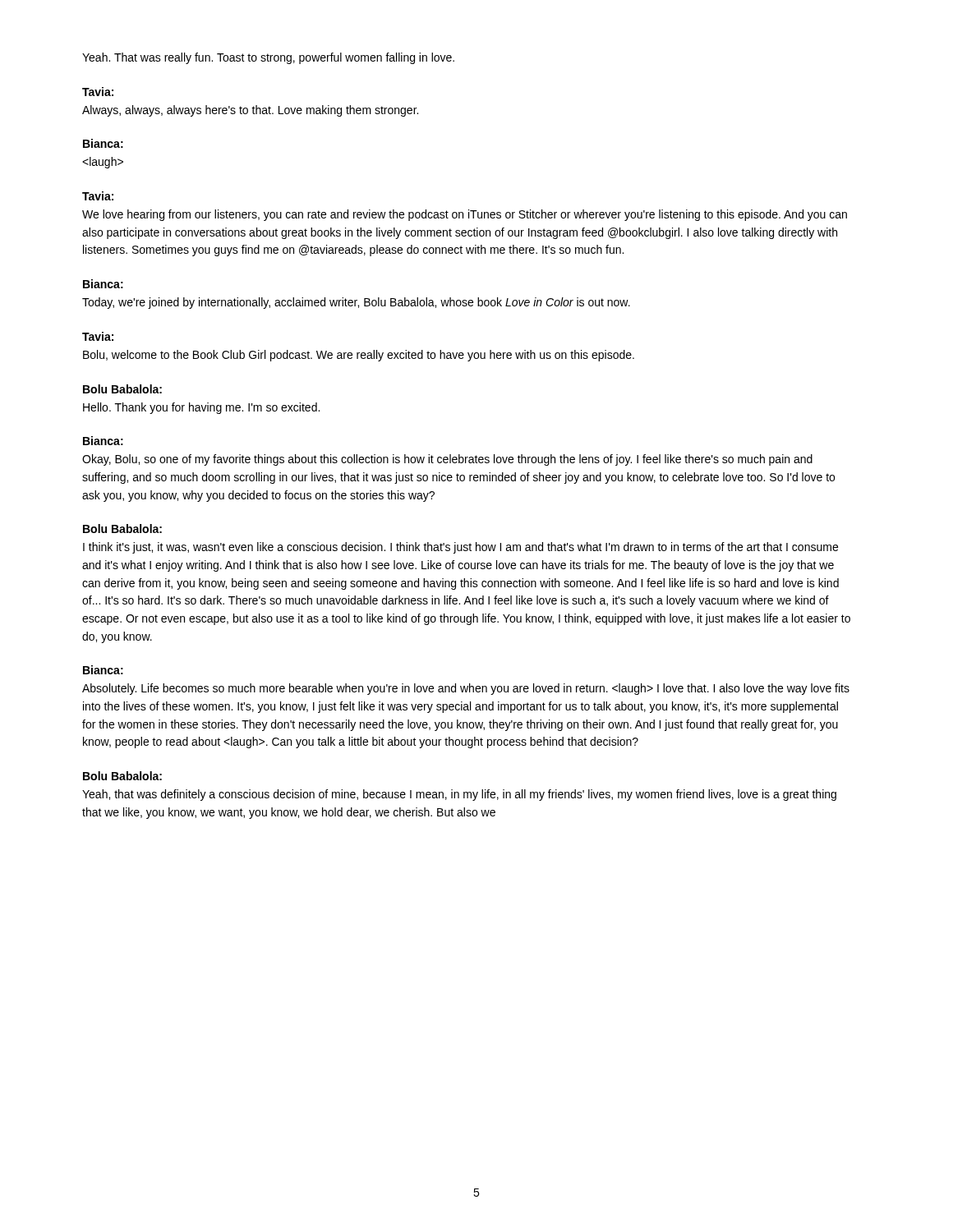Point to the text starting "Yeah, that was definitely a conscious"
953x1232 pixels.
(468, 804)
